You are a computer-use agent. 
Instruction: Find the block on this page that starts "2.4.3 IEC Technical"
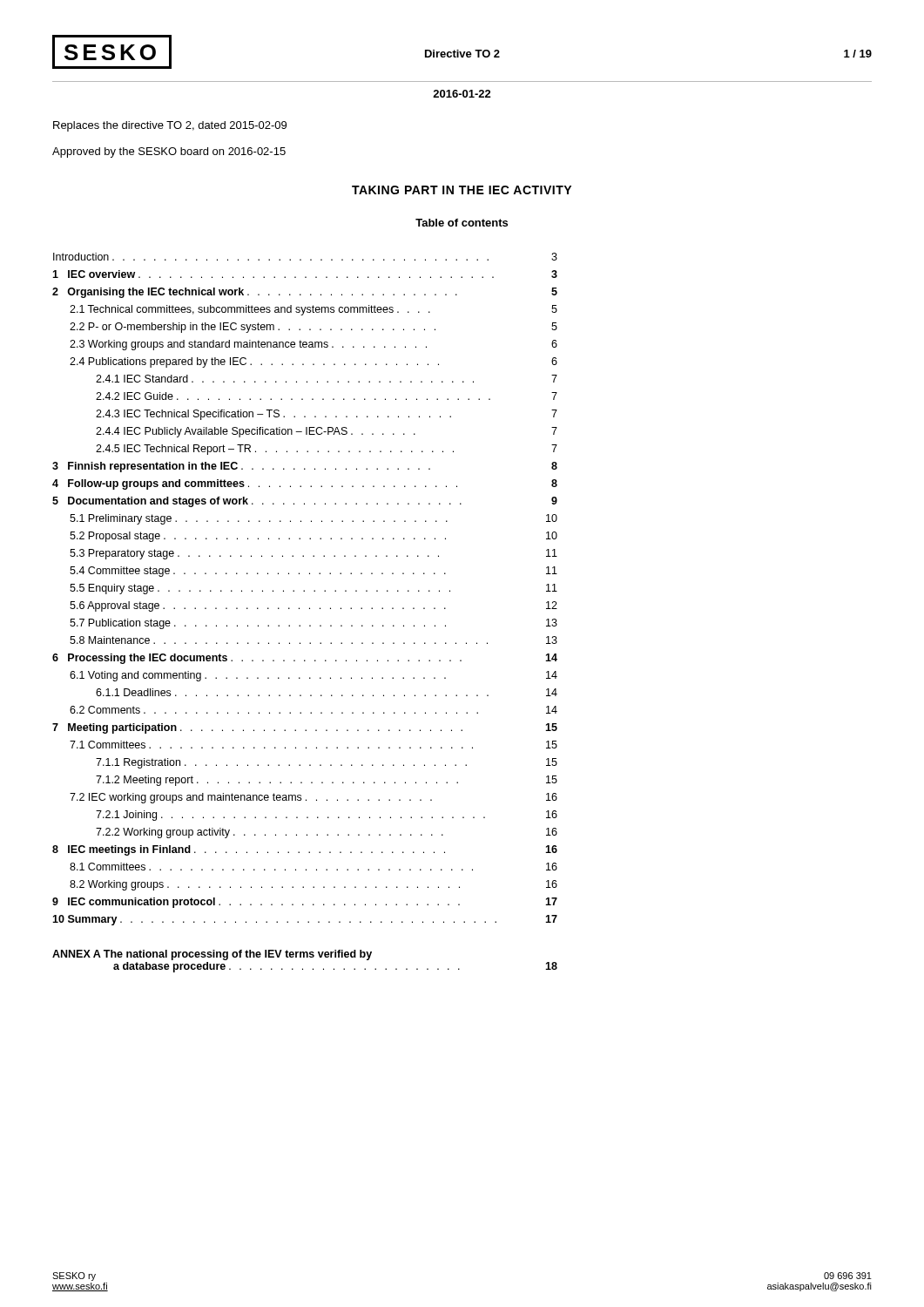point(305,414)
